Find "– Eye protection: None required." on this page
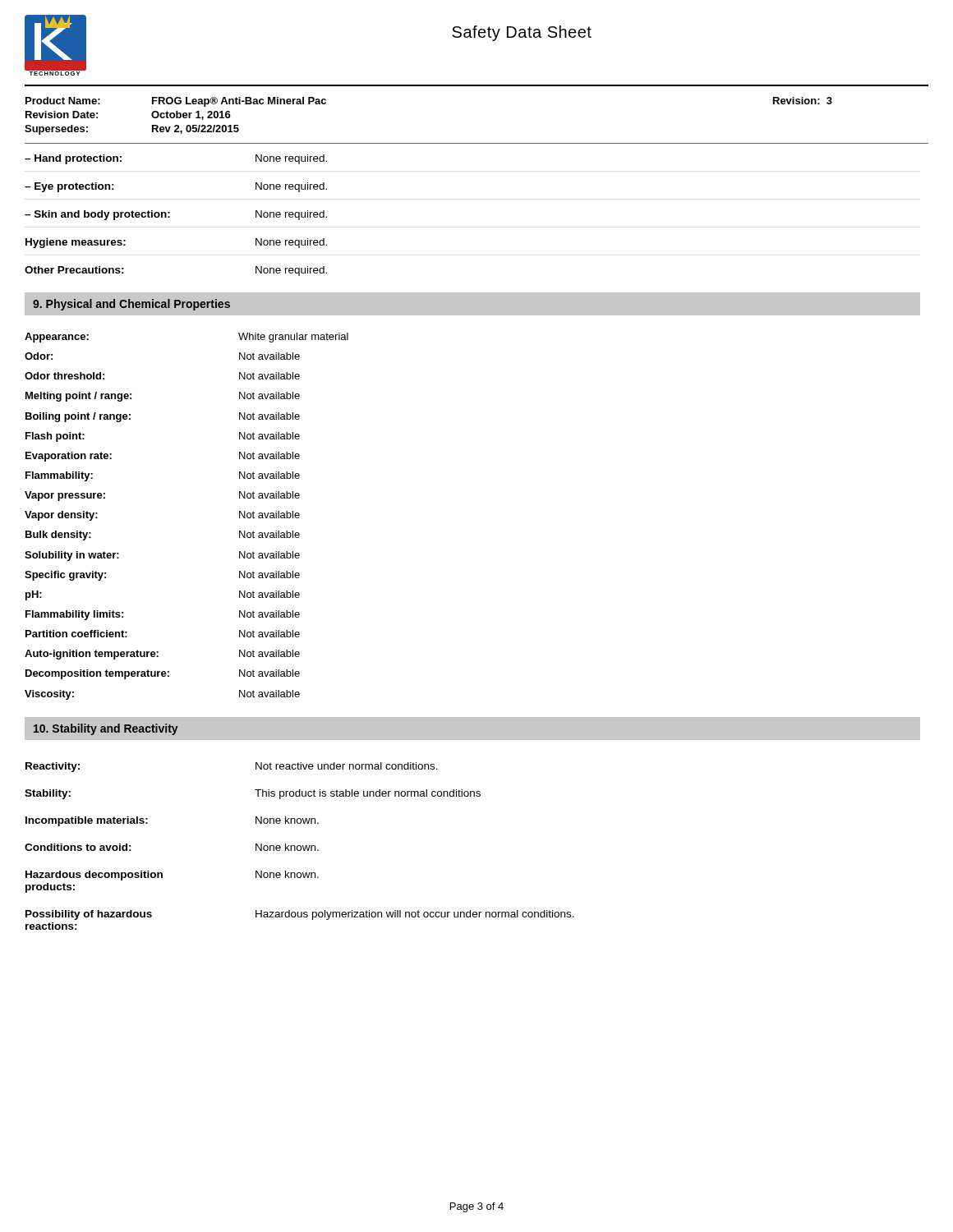 61,187
